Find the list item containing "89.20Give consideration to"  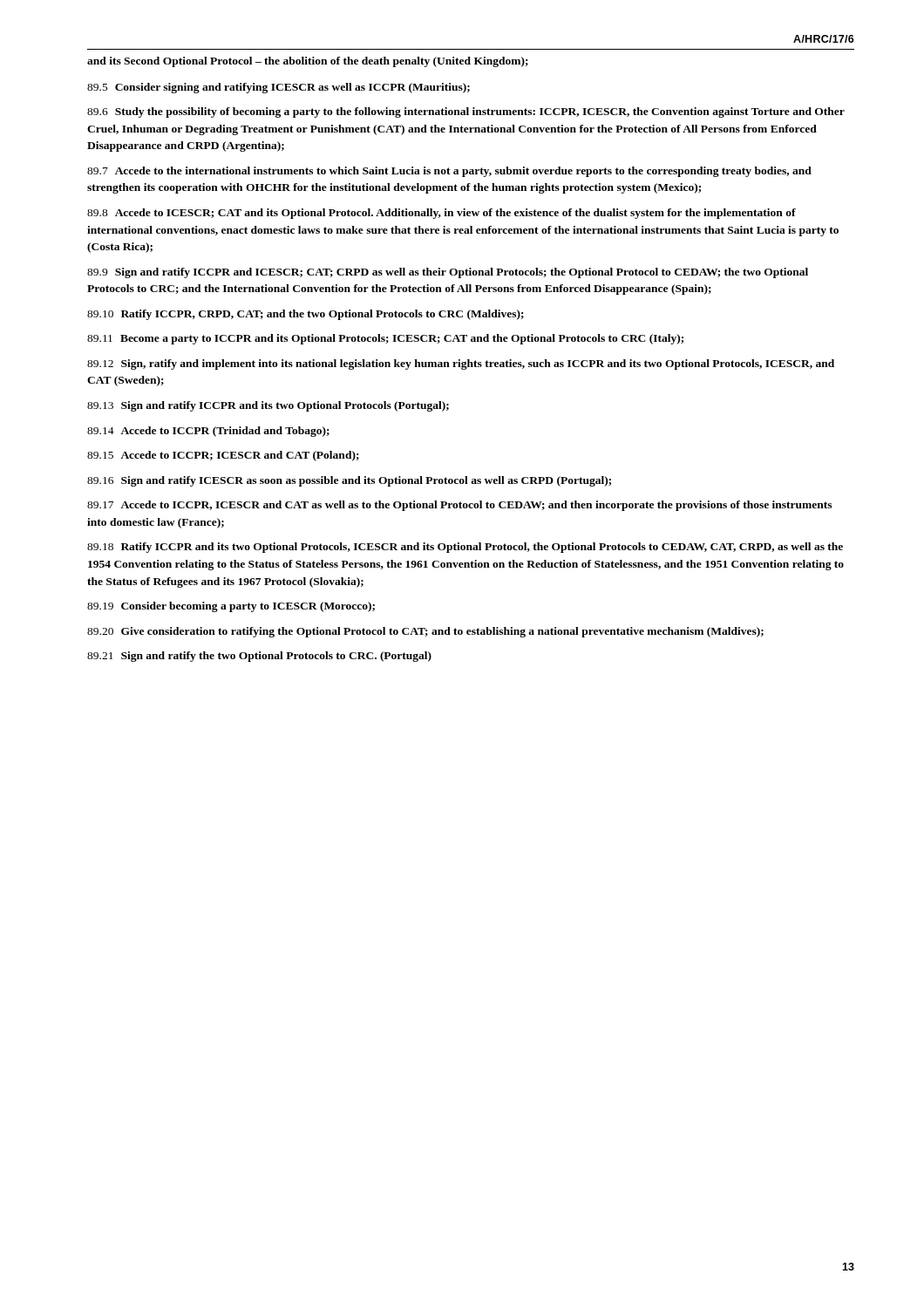(426, 631)
